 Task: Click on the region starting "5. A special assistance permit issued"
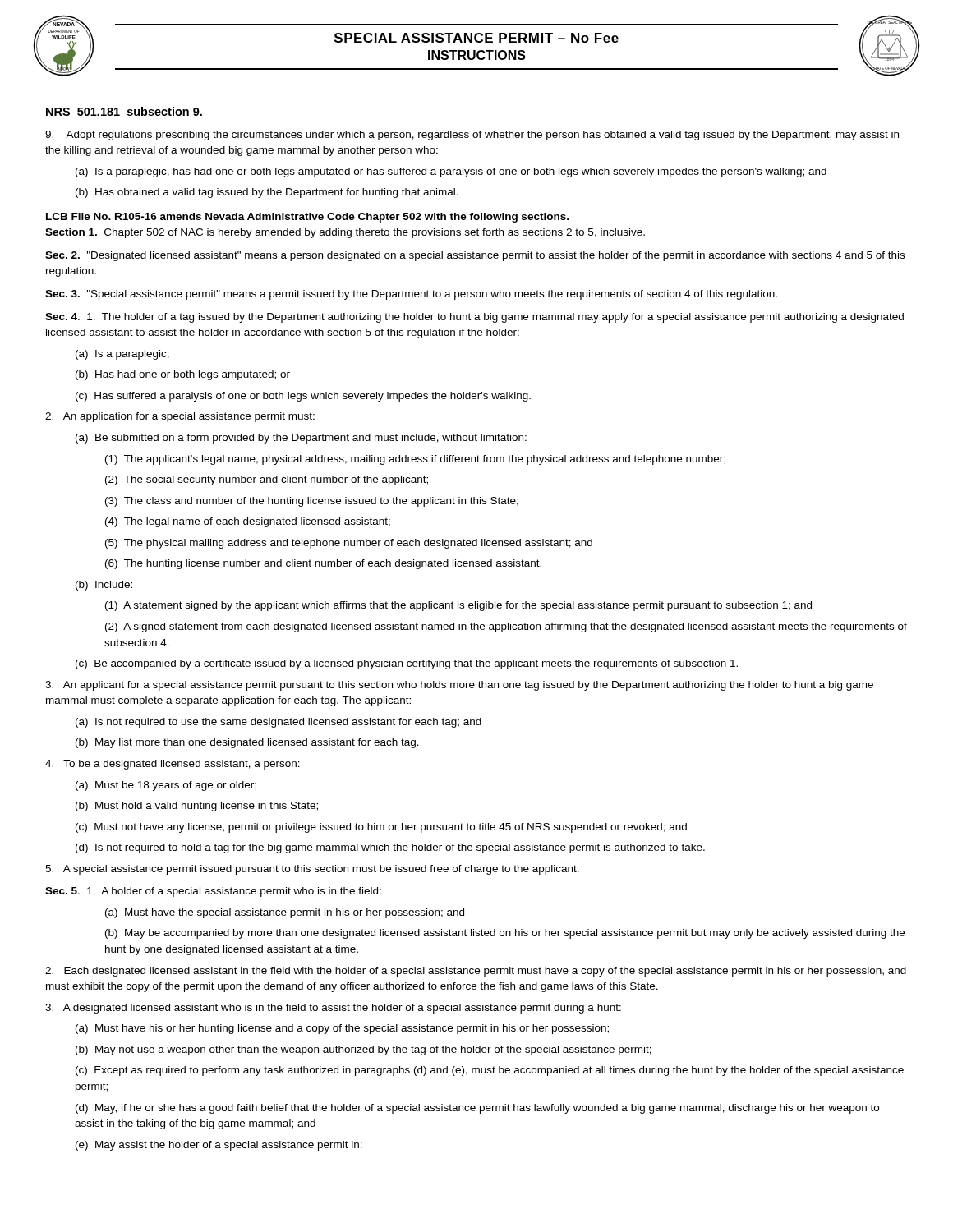(312, 868)
